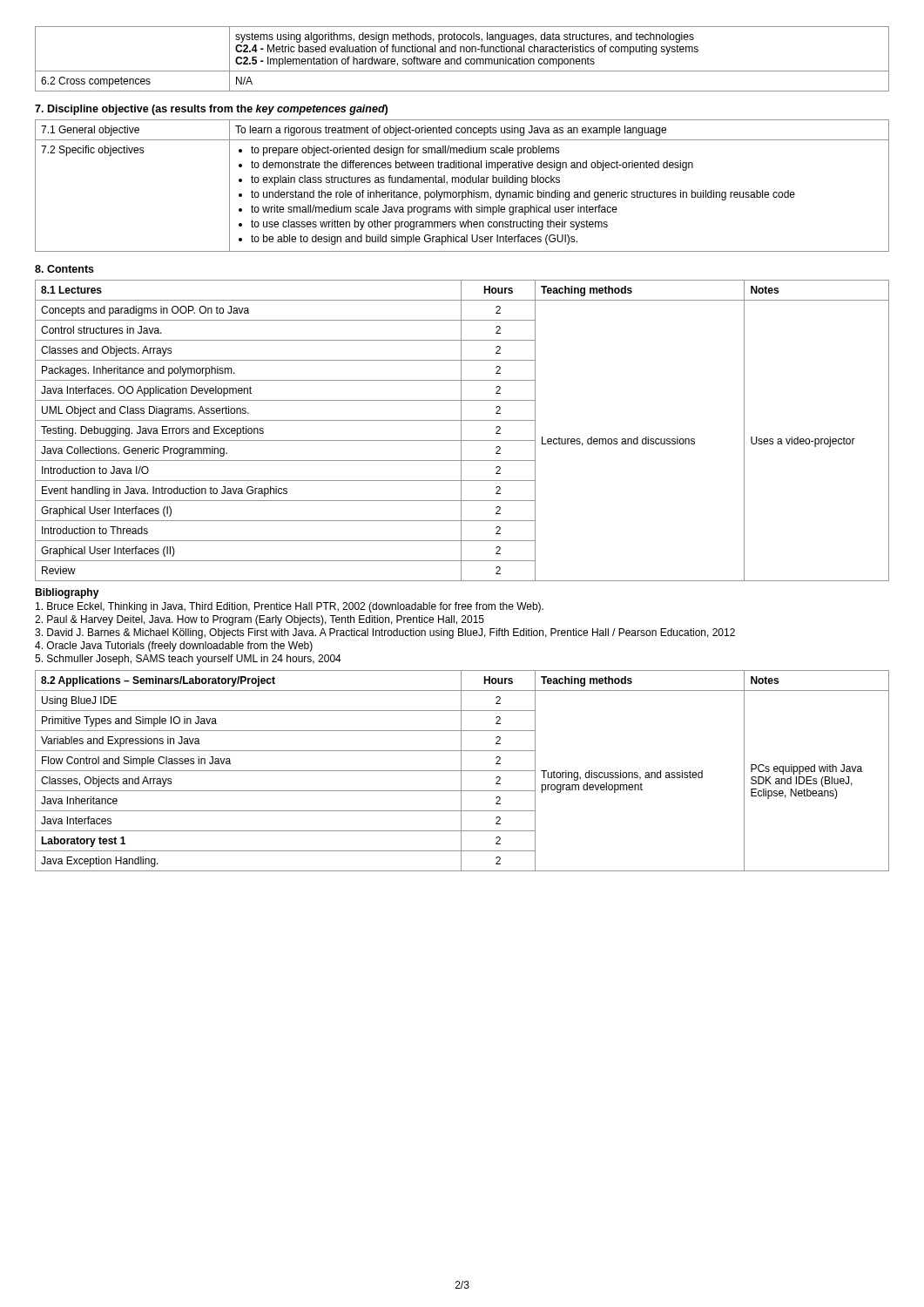Navigate to the element starting "4. Oracle Java Tutorials (freely downloadable from"

pyautogui.click(x=174, y=646)
